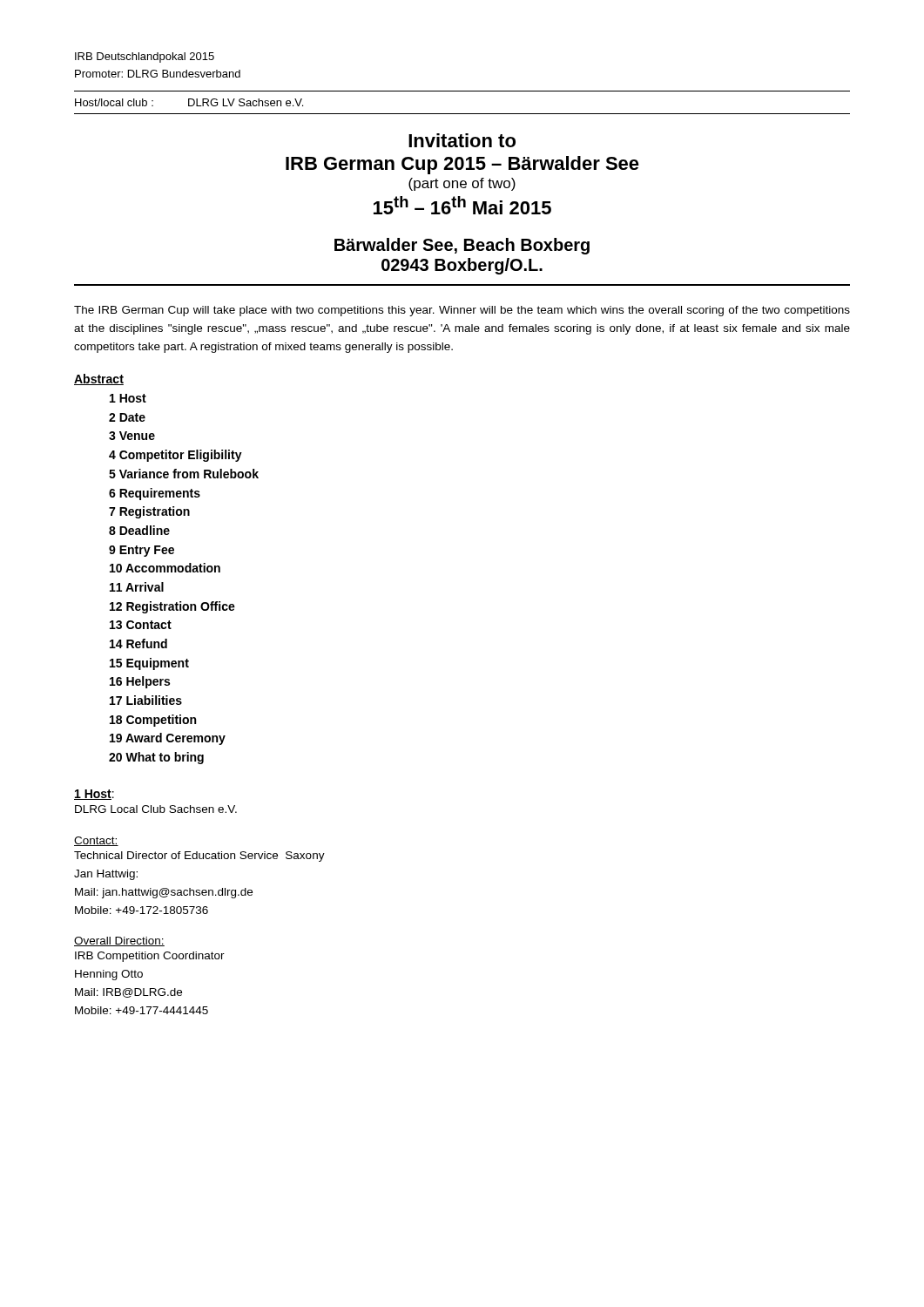Find the list item that reads "1 Host"
Screen dimensions: 1307x924
(127, 398)
